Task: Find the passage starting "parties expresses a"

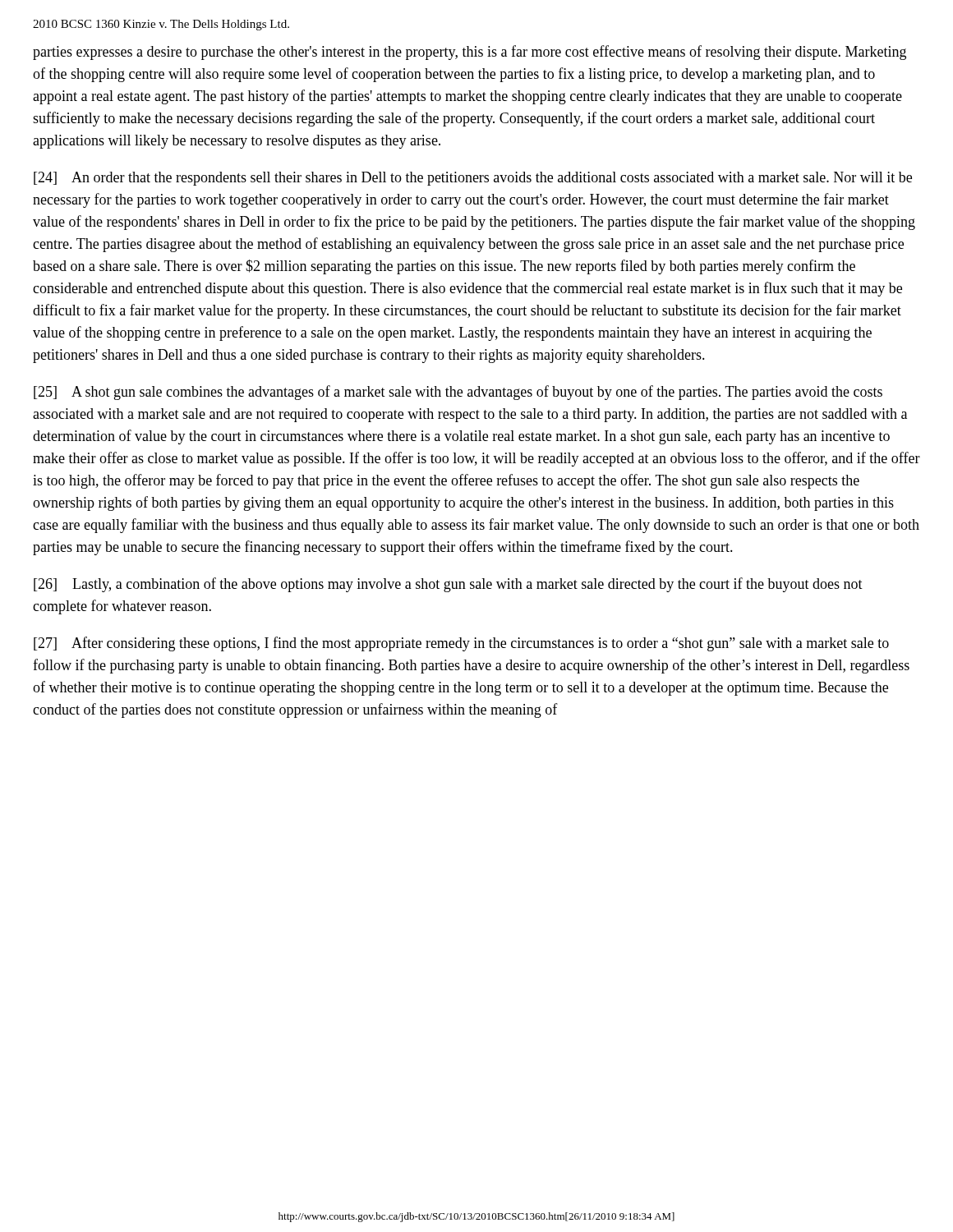Action: coord(470,96)
